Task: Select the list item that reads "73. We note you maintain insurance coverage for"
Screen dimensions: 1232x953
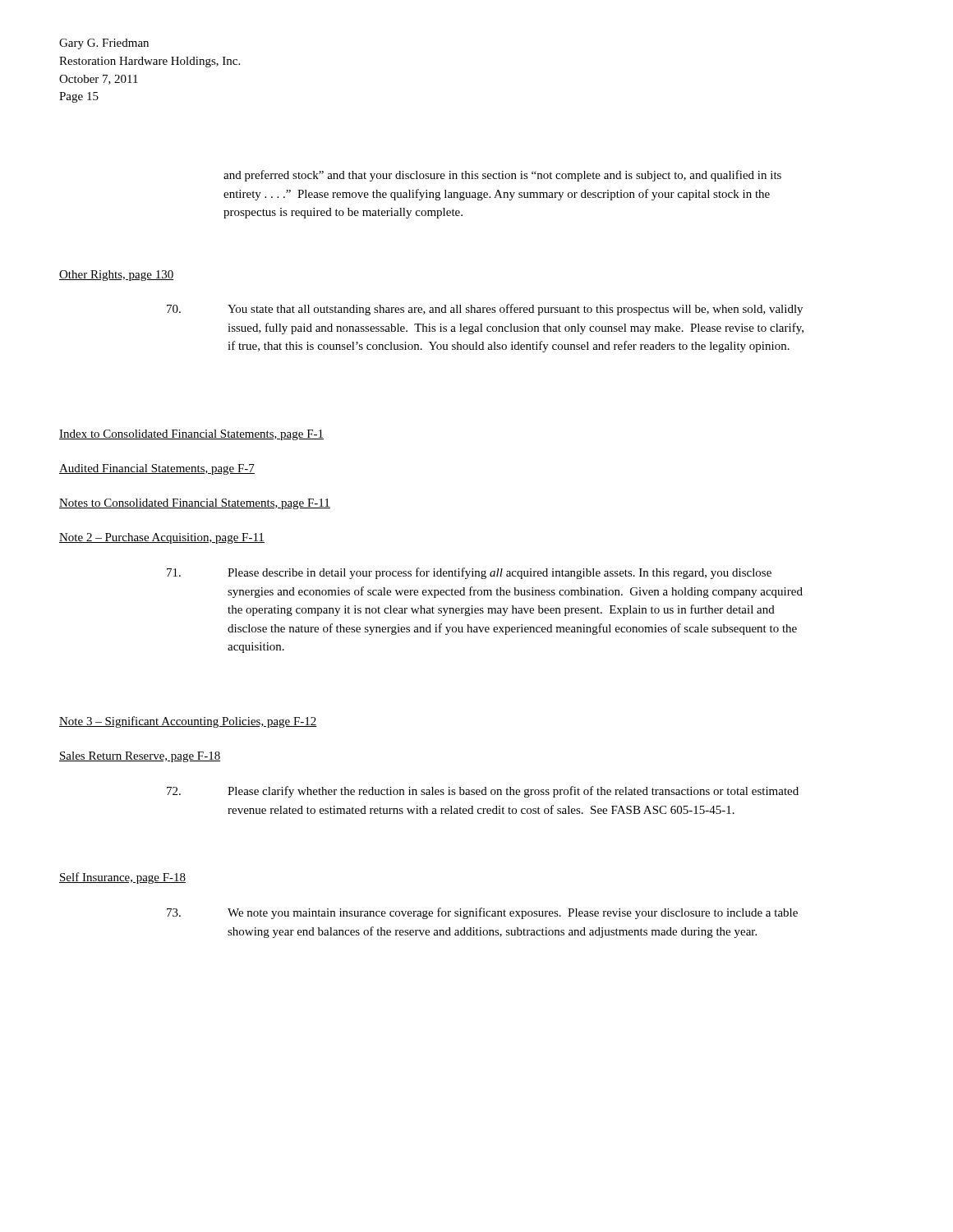Action: [489, 922]
